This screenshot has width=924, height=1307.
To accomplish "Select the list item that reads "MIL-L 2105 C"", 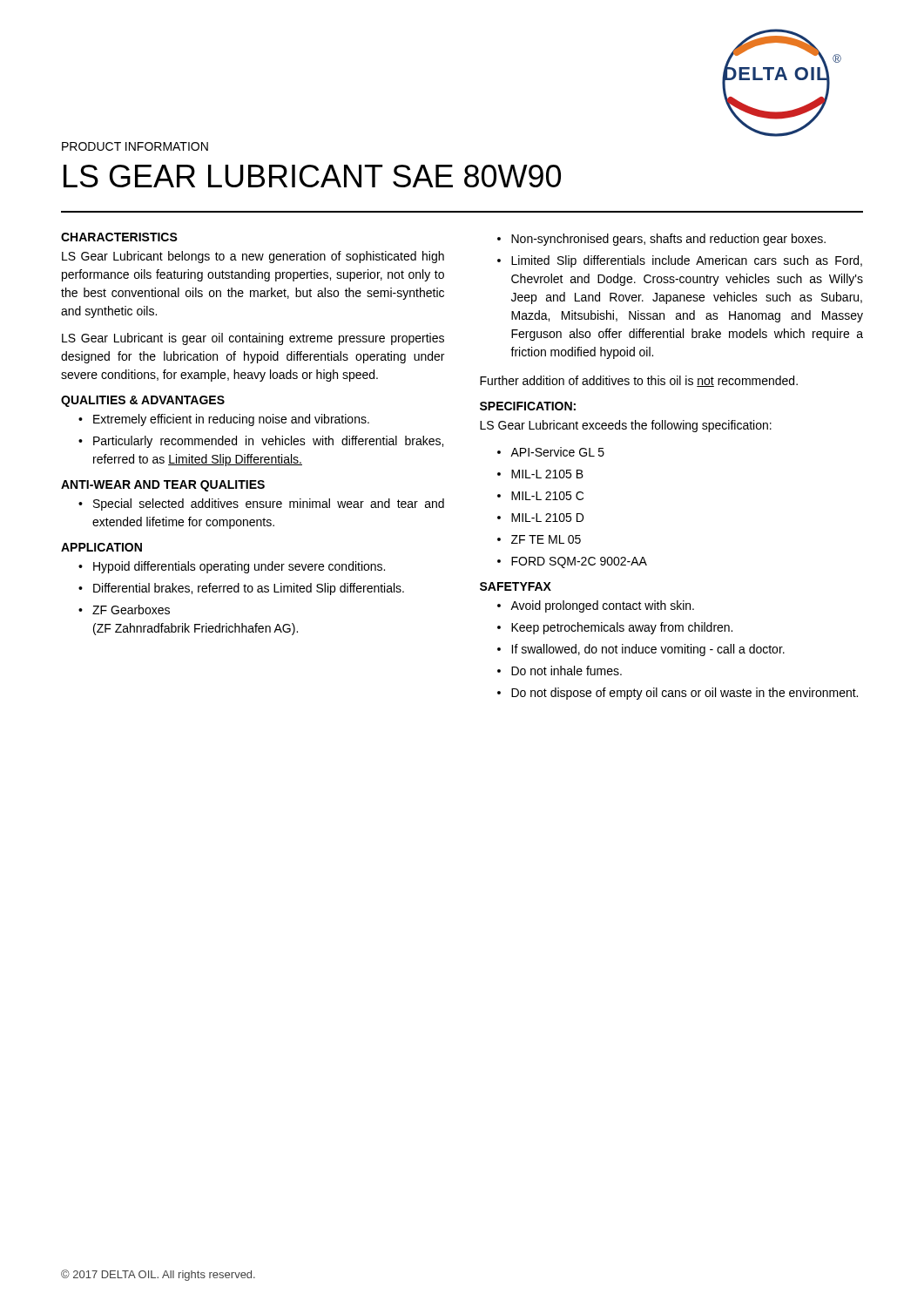I will coord(547,496).
